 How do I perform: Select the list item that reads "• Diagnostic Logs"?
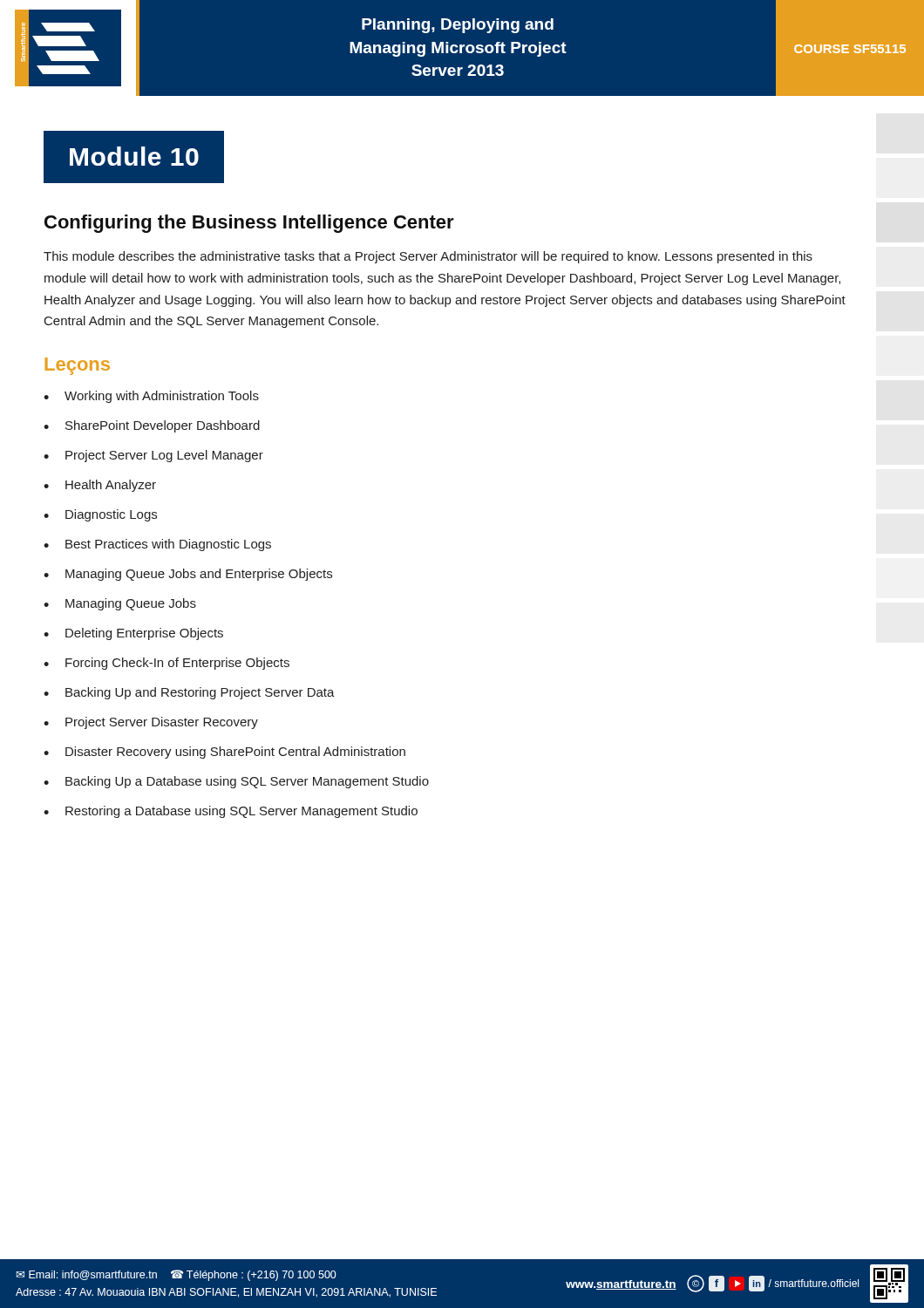(x=101, y=517)
